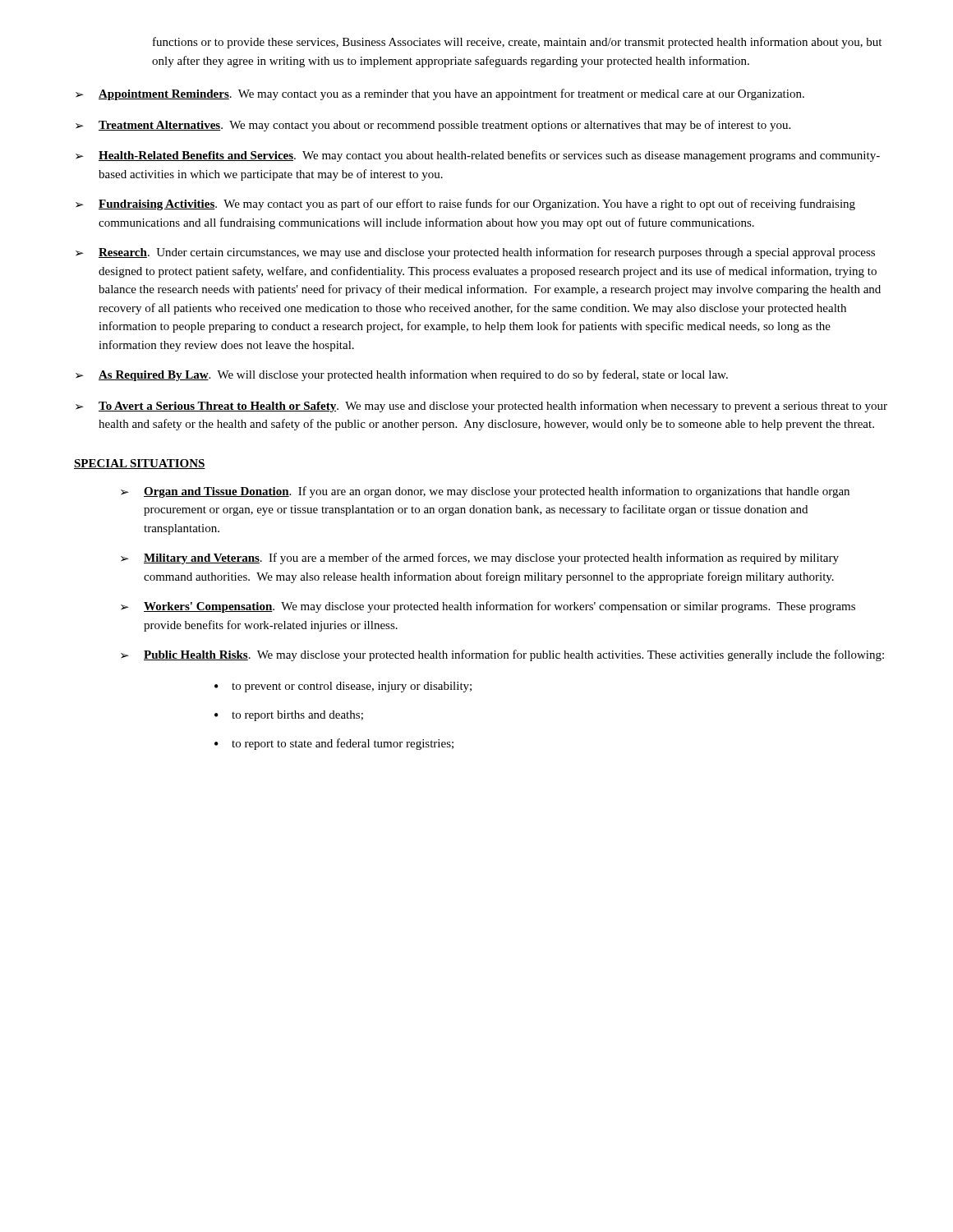Image resolution: width=953 pixels, height=1232 pixels.
Task: Select the list item containing "➢ Workers' Compensation."
Action: pos(503,616)
